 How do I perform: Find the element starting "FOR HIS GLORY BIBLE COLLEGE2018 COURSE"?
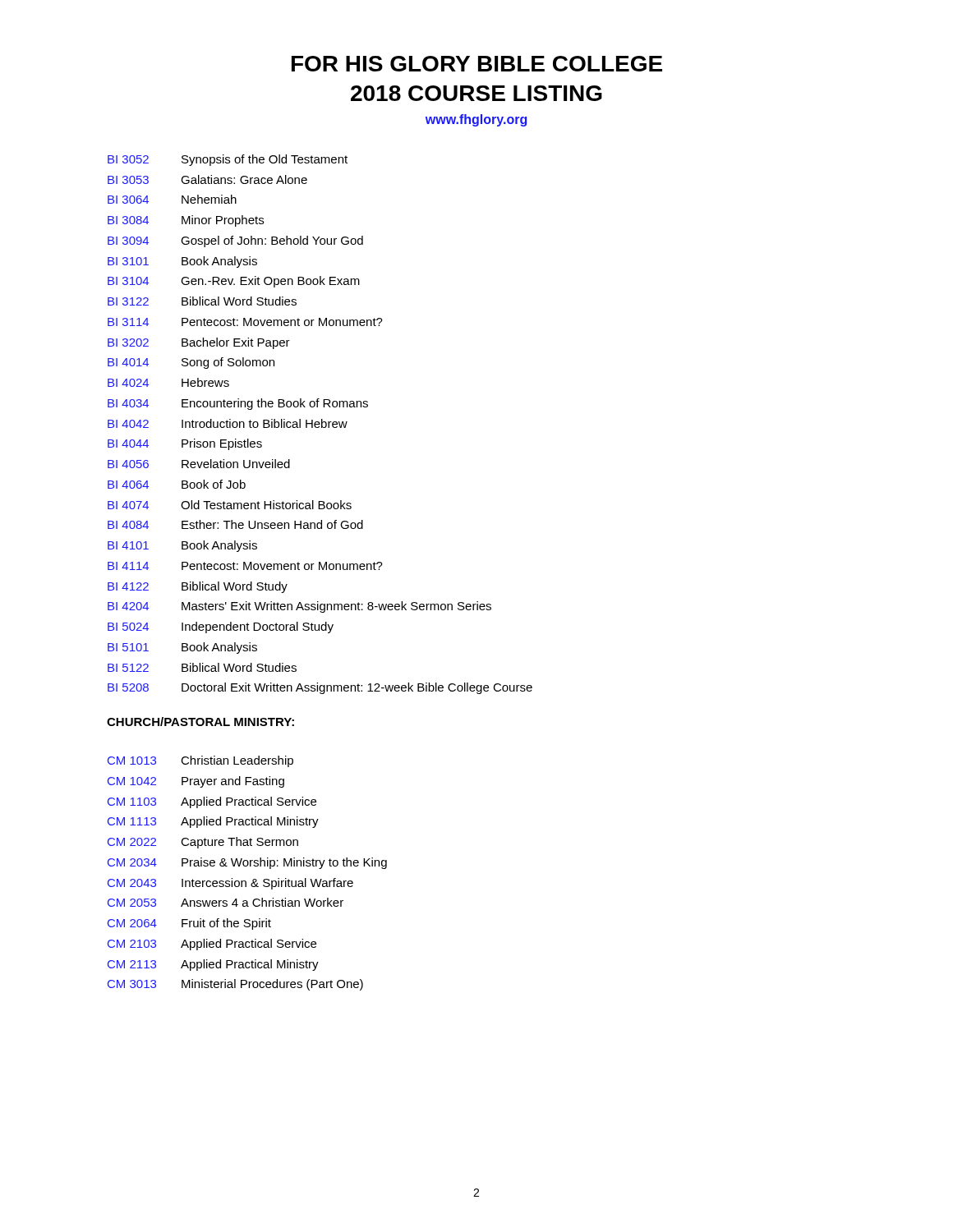(x=476, y=88)
